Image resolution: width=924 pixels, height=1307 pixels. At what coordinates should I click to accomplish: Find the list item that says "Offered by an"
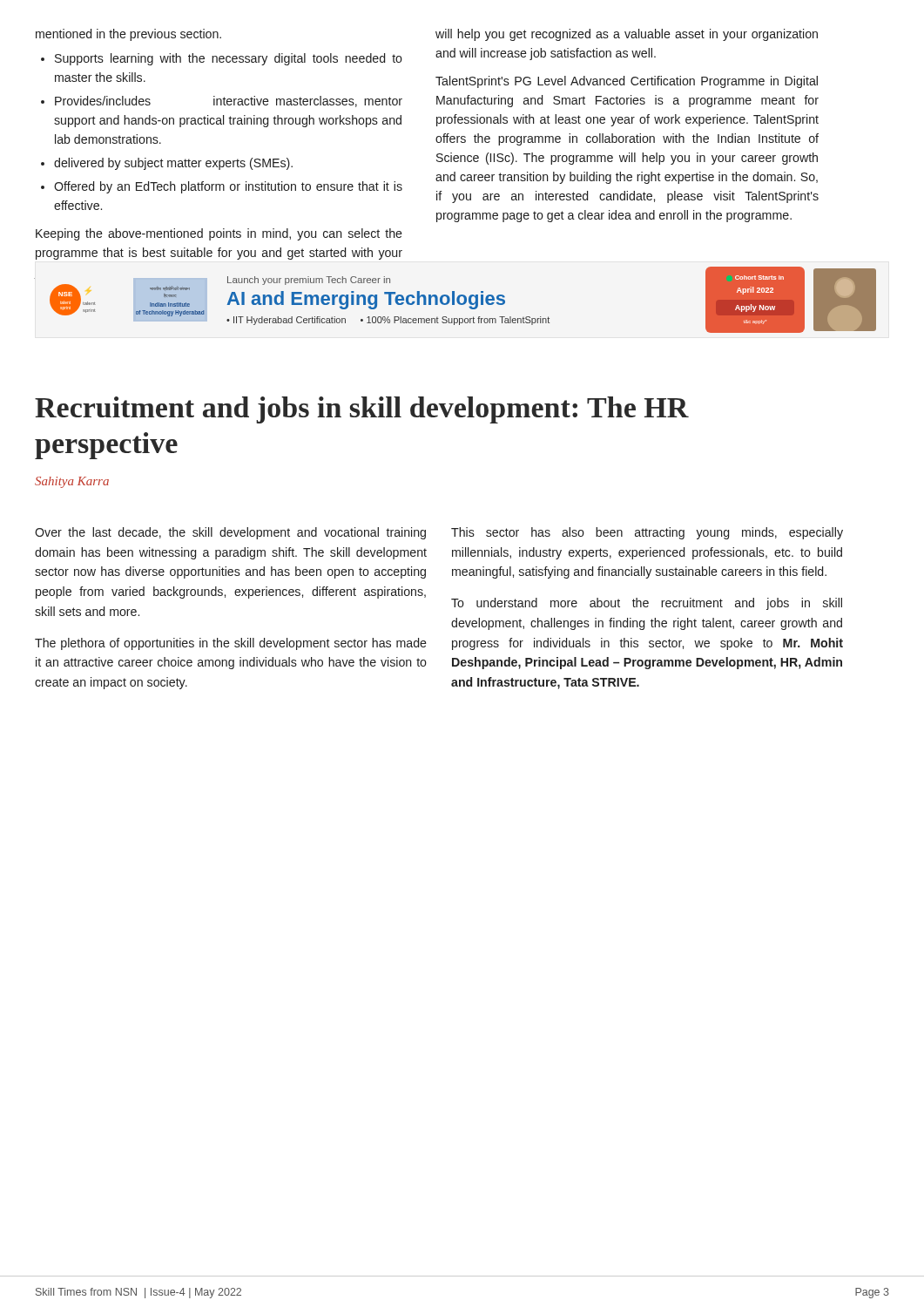[228, 196]
